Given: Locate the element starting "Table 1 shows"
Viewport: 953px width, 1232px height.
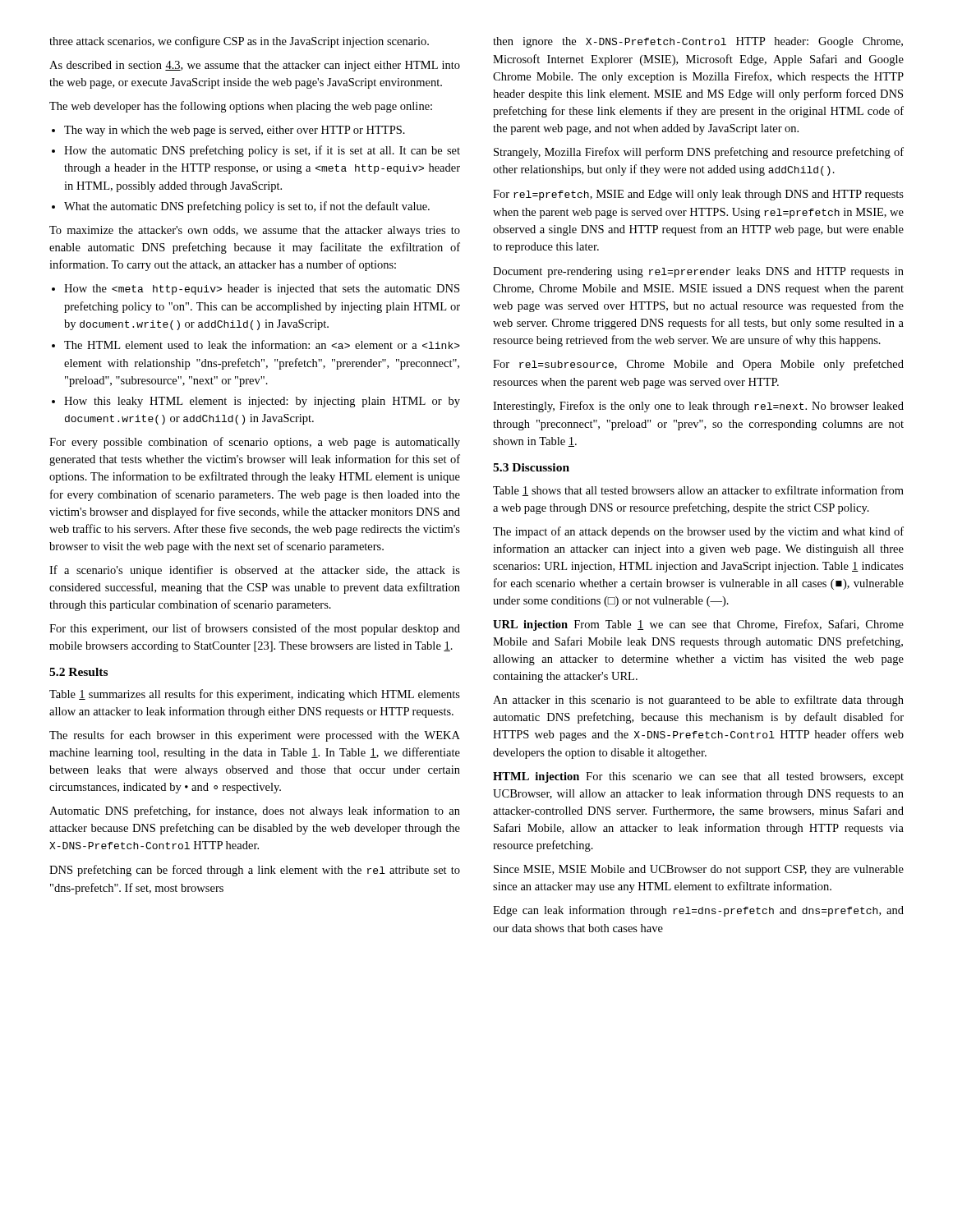Looking at the screenshot, I should tap(698, 499).
